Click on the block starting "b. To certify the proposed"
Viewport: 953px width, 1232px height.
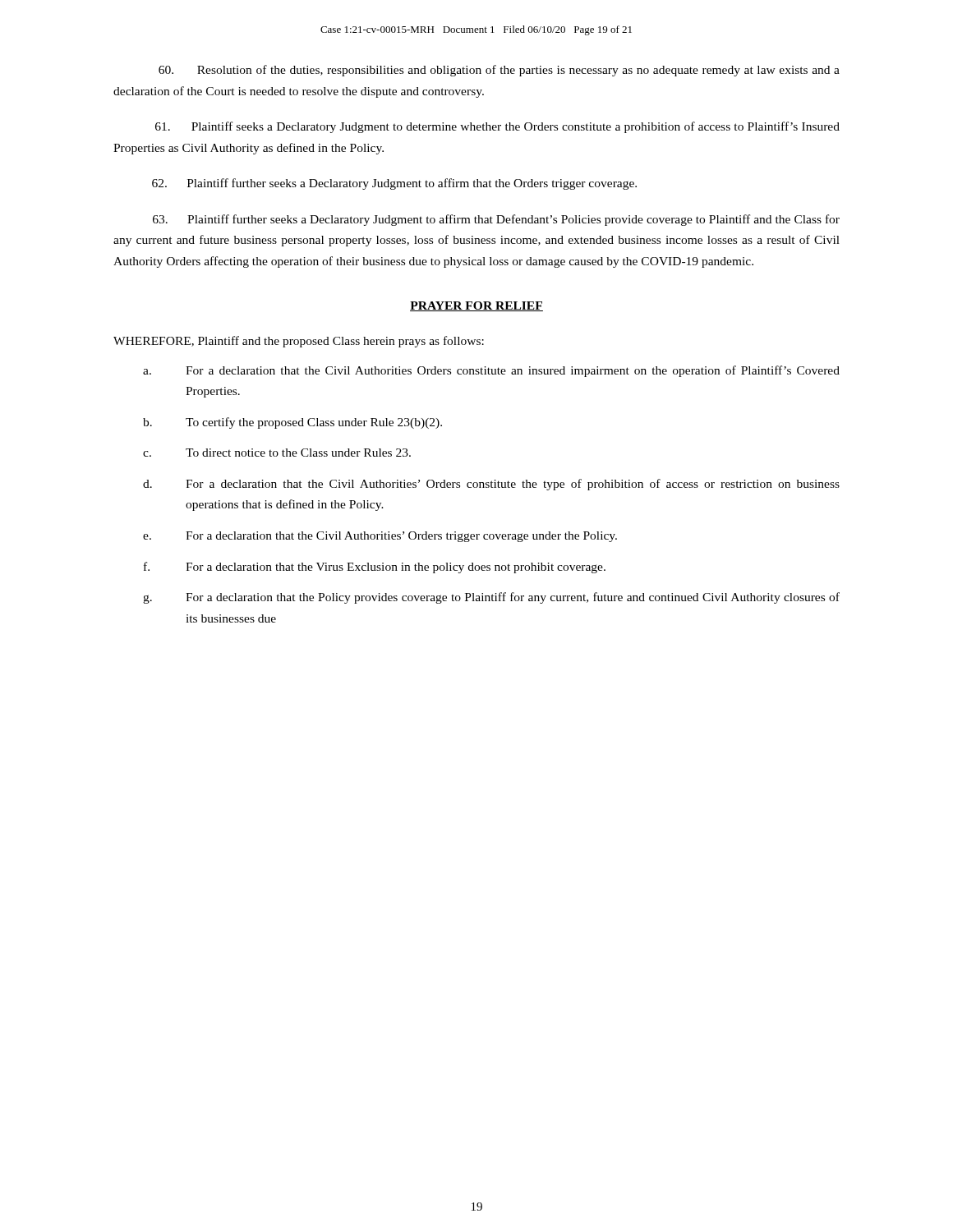(x=292, y=423)
